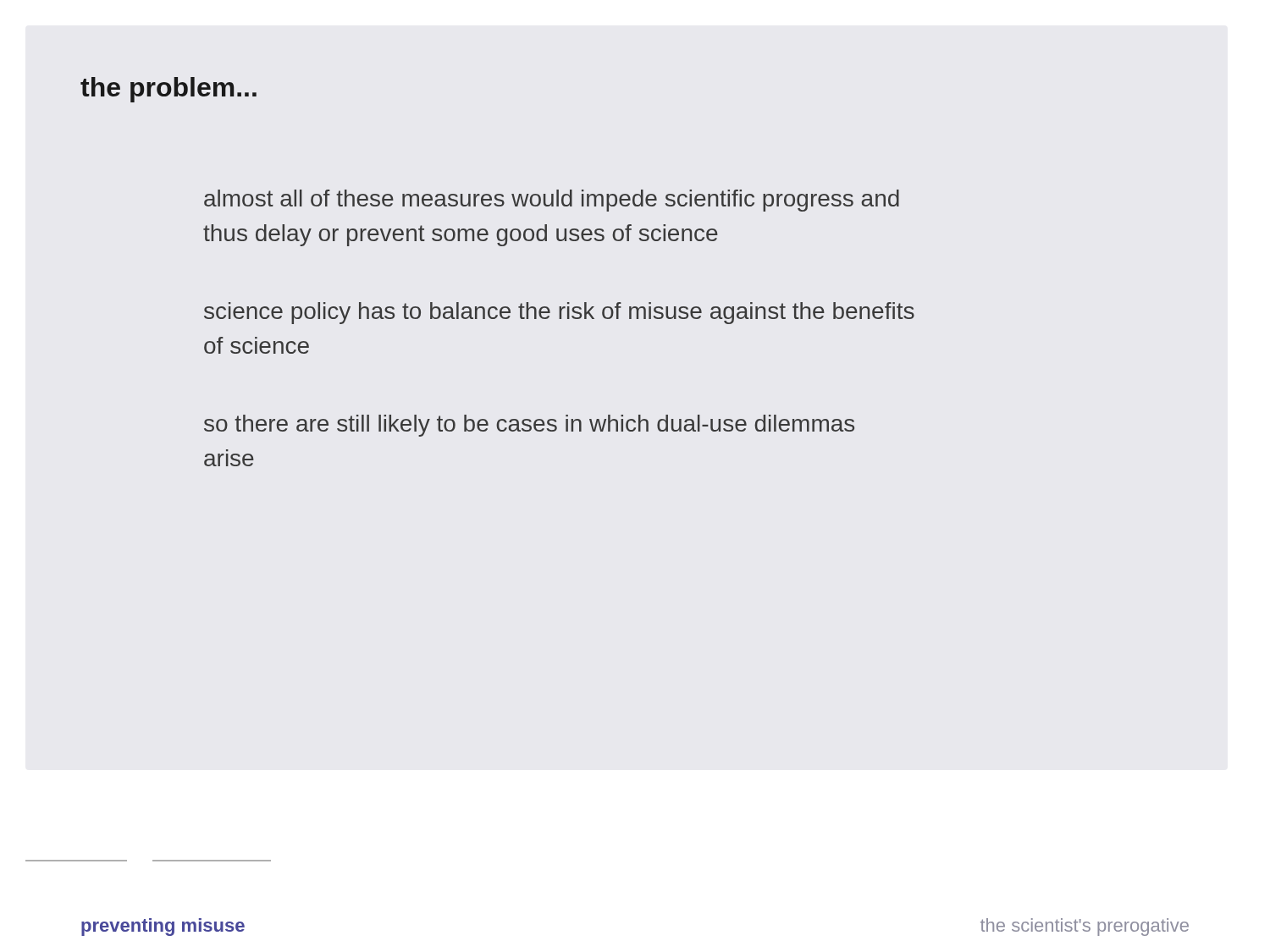Point to the text block starting "almost all of these"

click(x=552, y=216)
